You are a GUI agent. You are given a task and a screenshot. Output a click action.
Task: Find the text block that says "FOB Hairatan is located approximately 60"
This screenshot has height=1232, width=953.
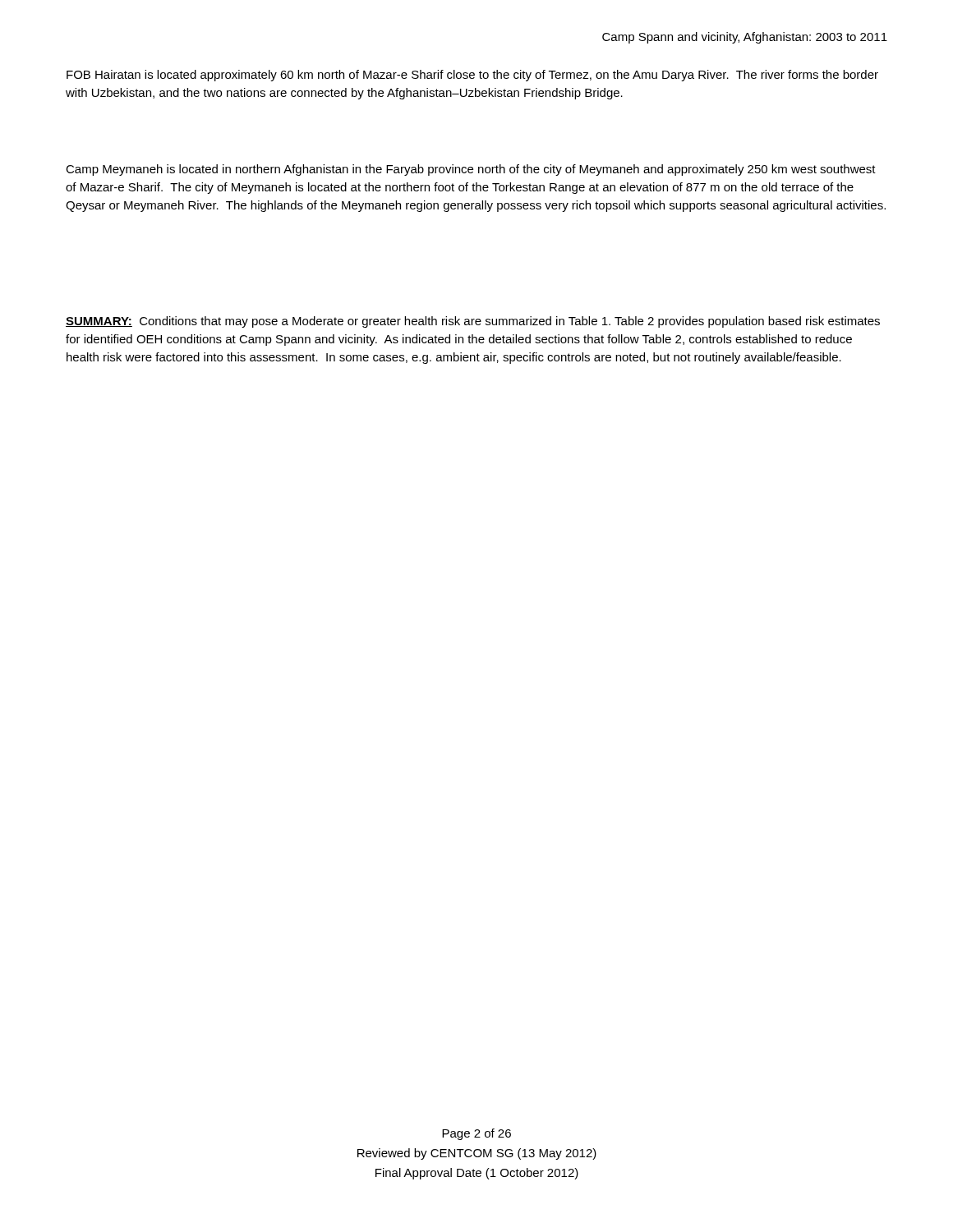pyautogui.click(x=472, y=83)
